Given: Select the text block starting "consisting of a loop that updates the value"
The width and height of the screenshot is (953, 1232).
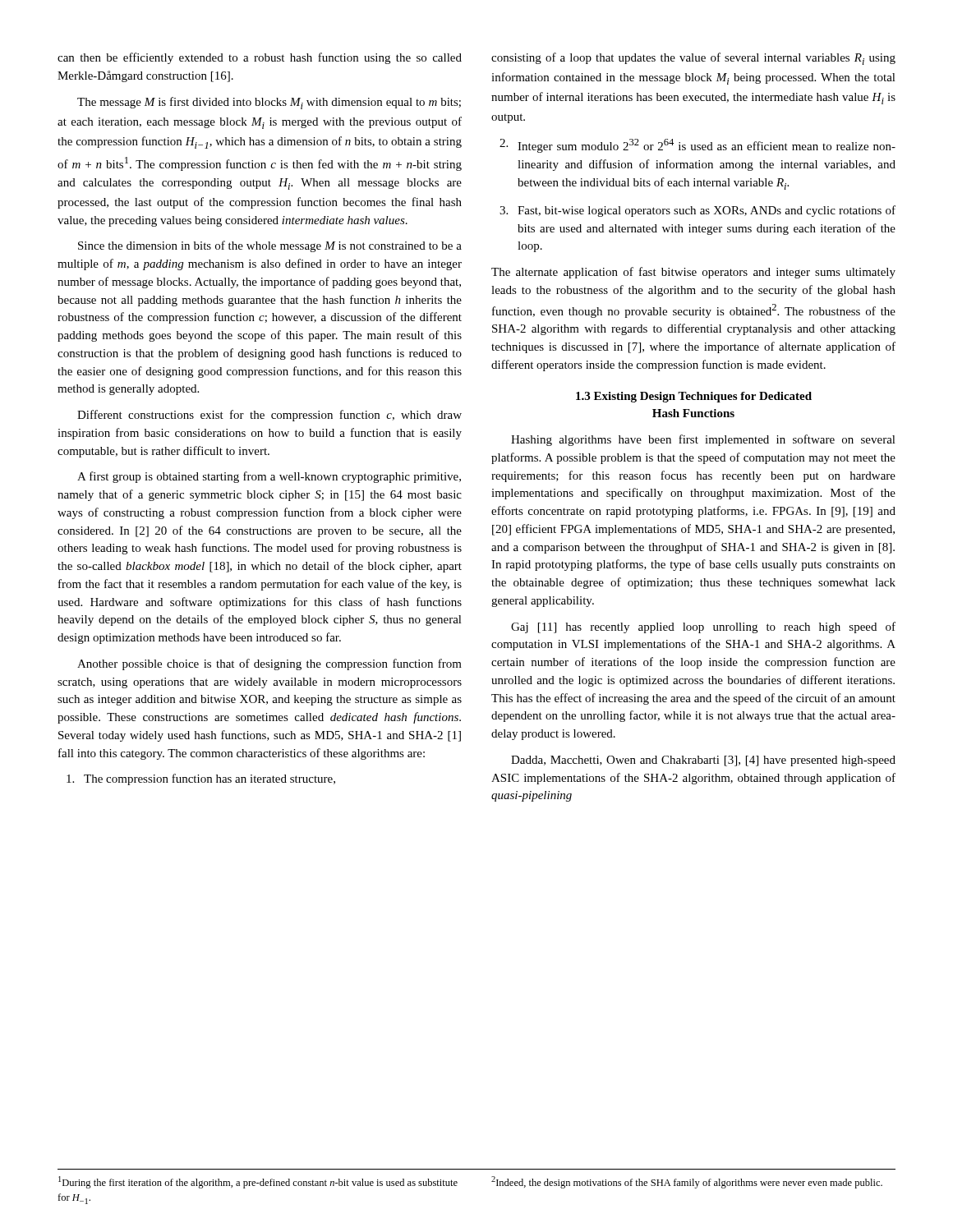Looking at the screenshot, I should [x=693, y=88].
